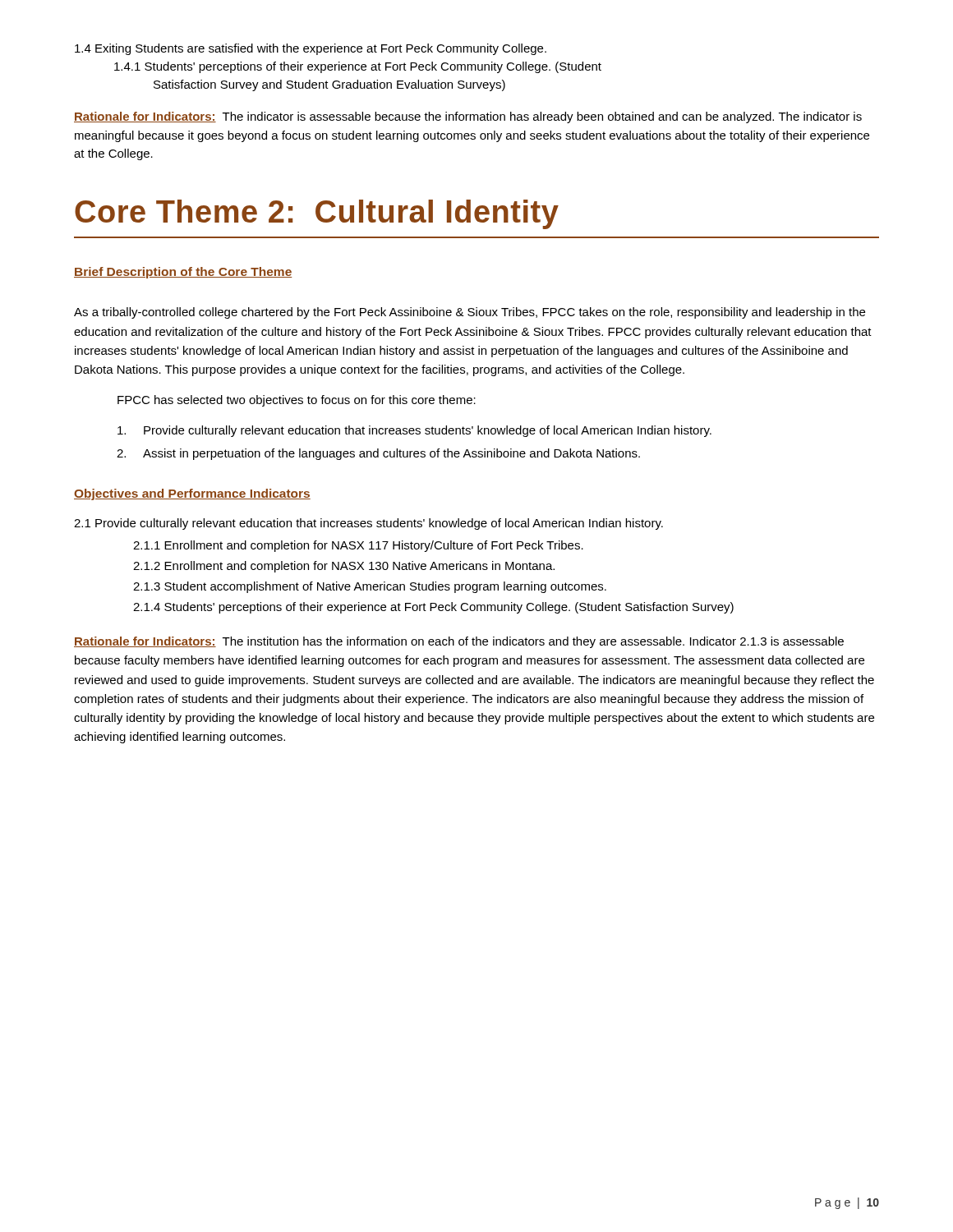Click where it says "Objectives and Performance Indicators"
The height and width of the screenshot is (1232, 953).
coord(192,493)
